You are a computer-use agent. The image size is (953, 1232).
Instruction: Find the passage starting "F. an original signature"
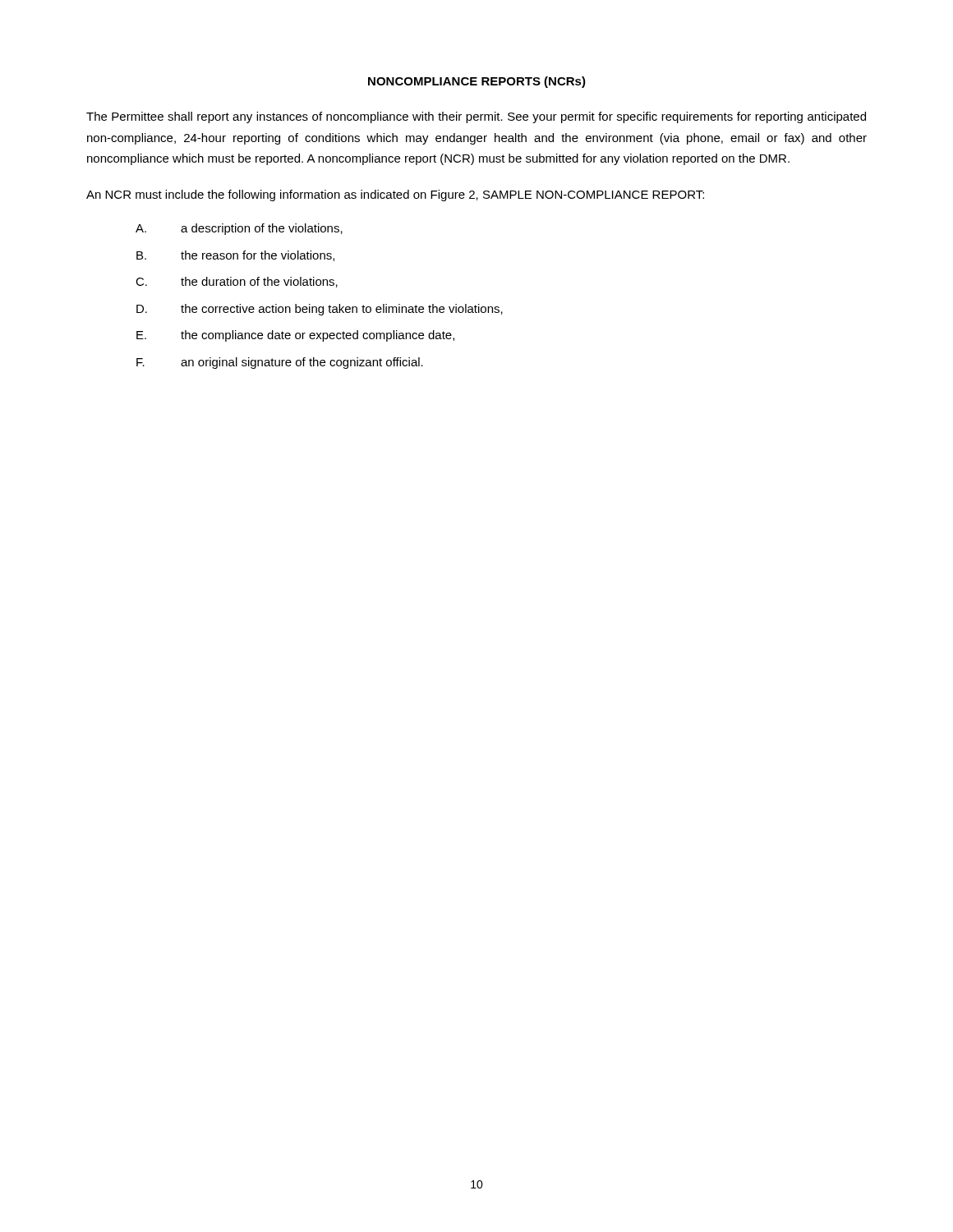[280, 363]
